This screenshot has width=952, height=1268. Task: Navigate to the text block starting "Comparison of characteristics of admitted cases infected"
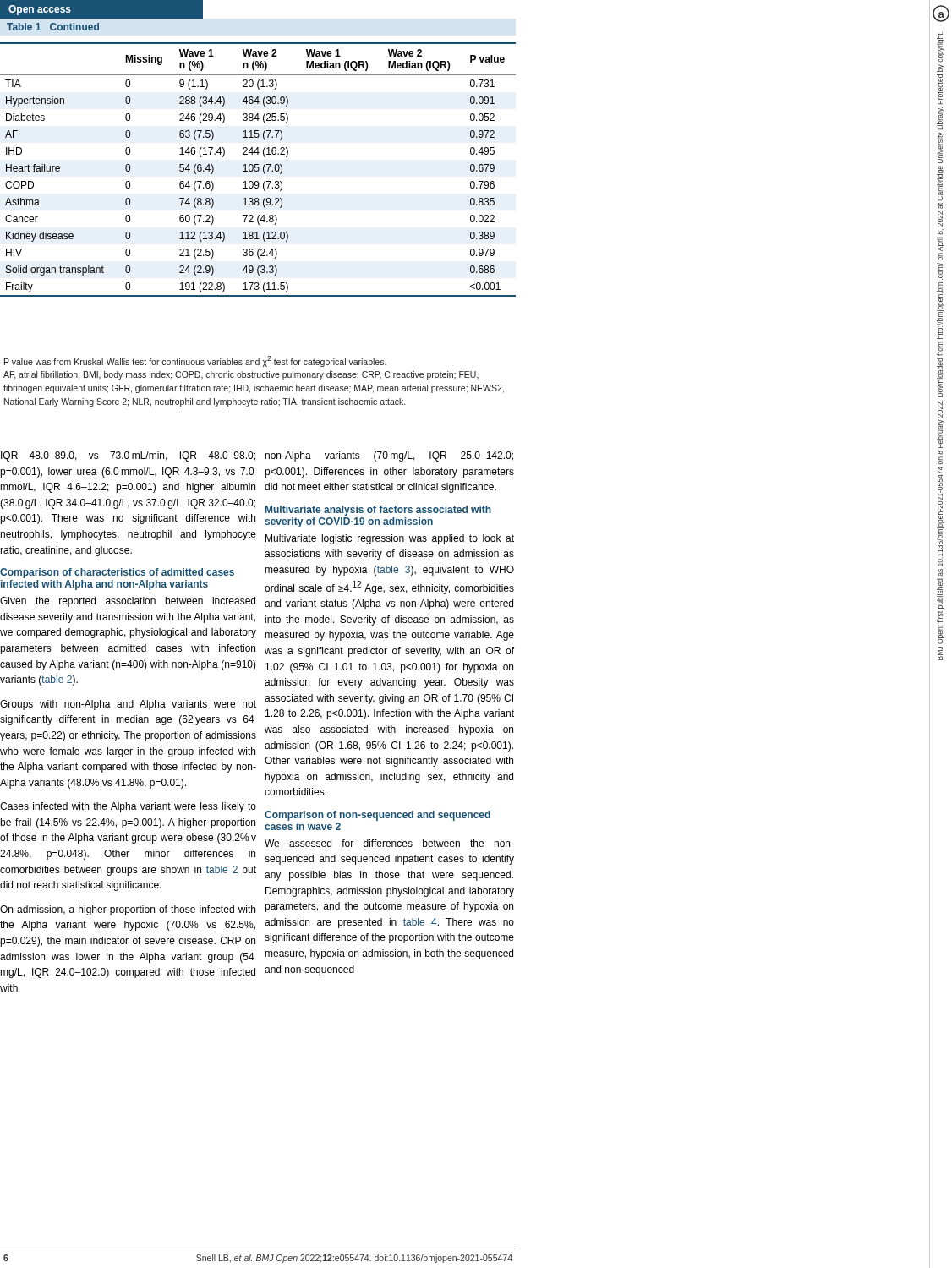click(117, 578)
